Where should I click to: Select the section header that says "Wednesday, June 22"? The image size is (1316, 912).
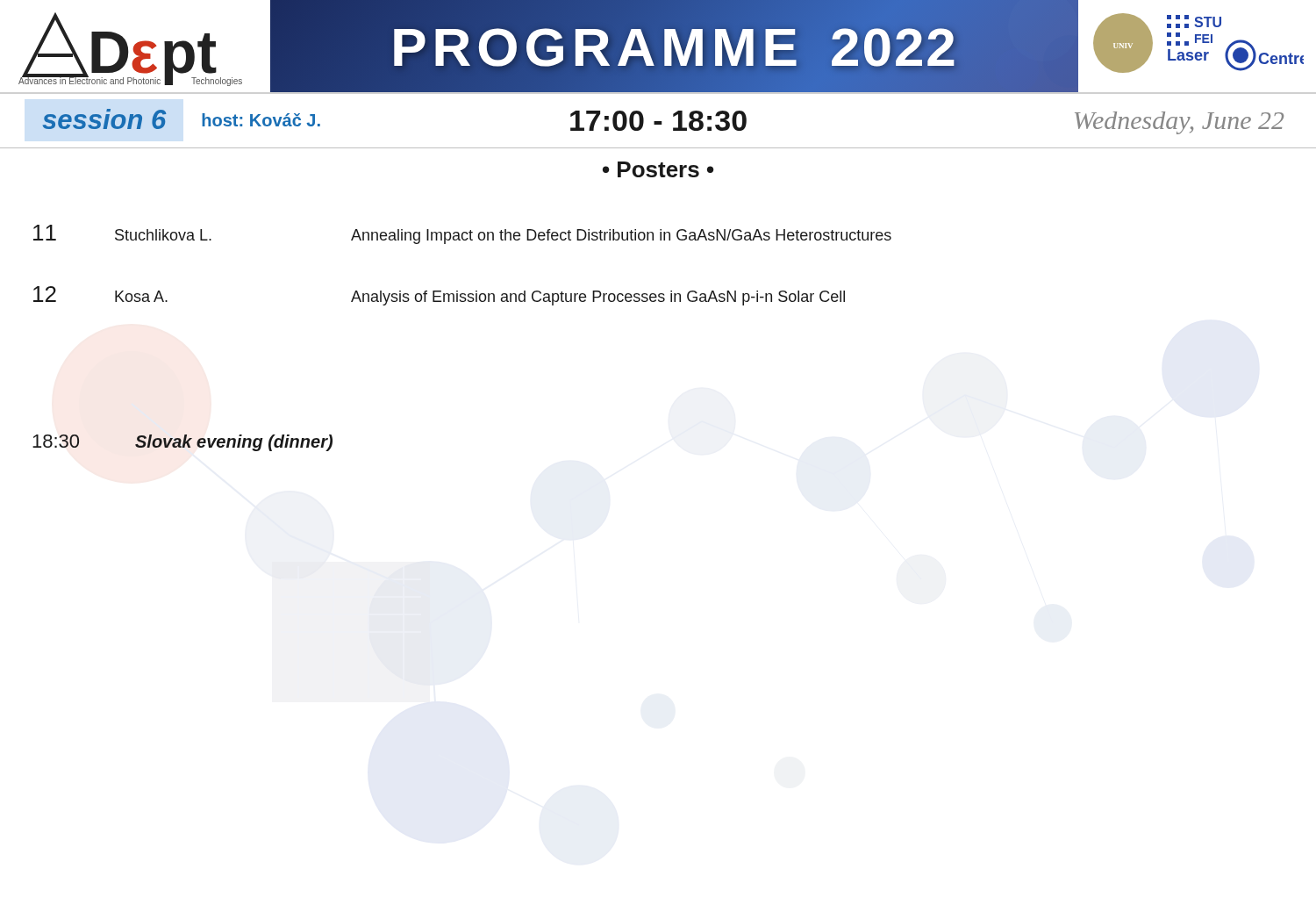[x=1179, y=120]
